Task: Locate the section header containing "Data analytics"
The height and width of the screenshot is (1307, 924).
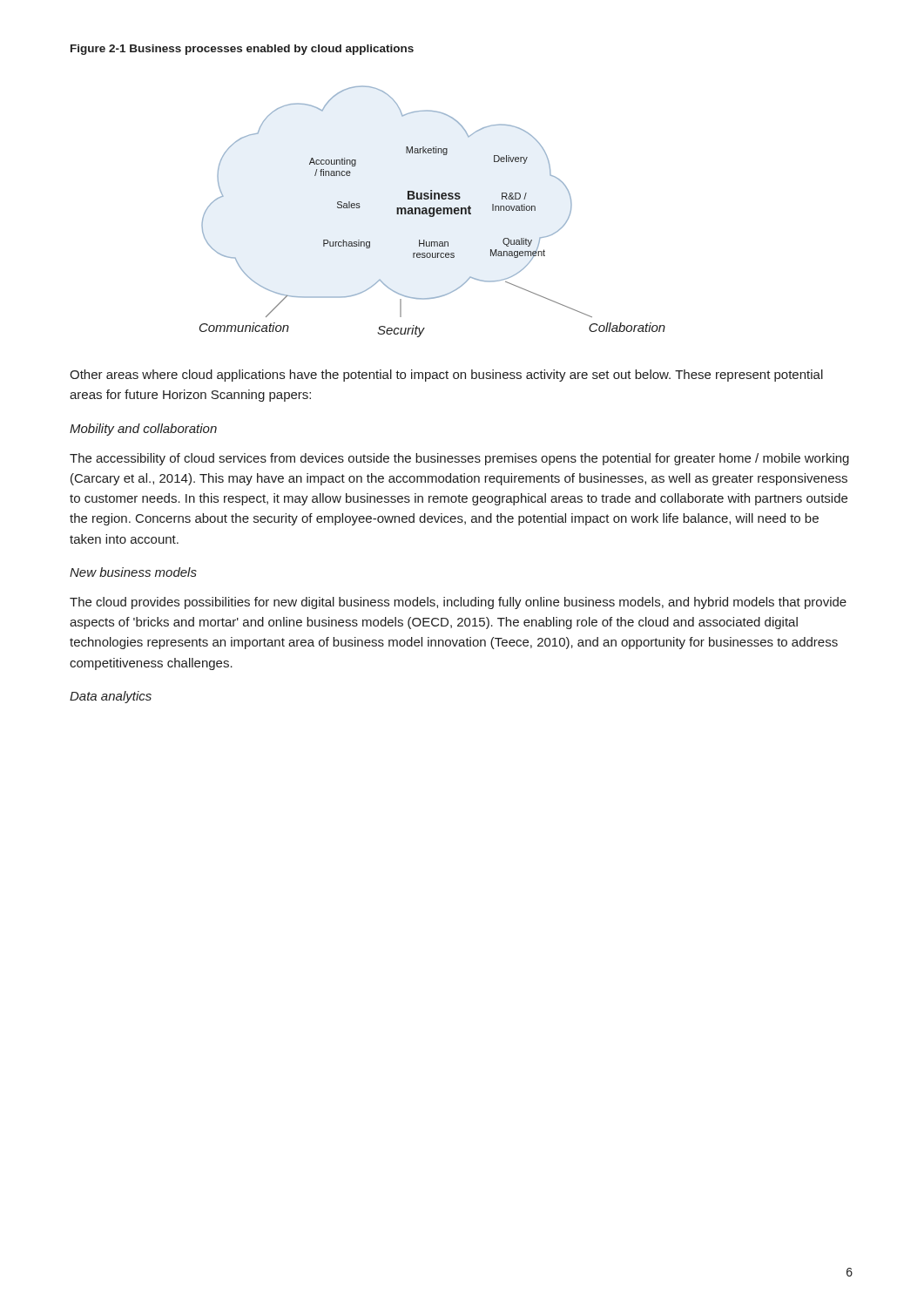Action: (x=111, y=696)
